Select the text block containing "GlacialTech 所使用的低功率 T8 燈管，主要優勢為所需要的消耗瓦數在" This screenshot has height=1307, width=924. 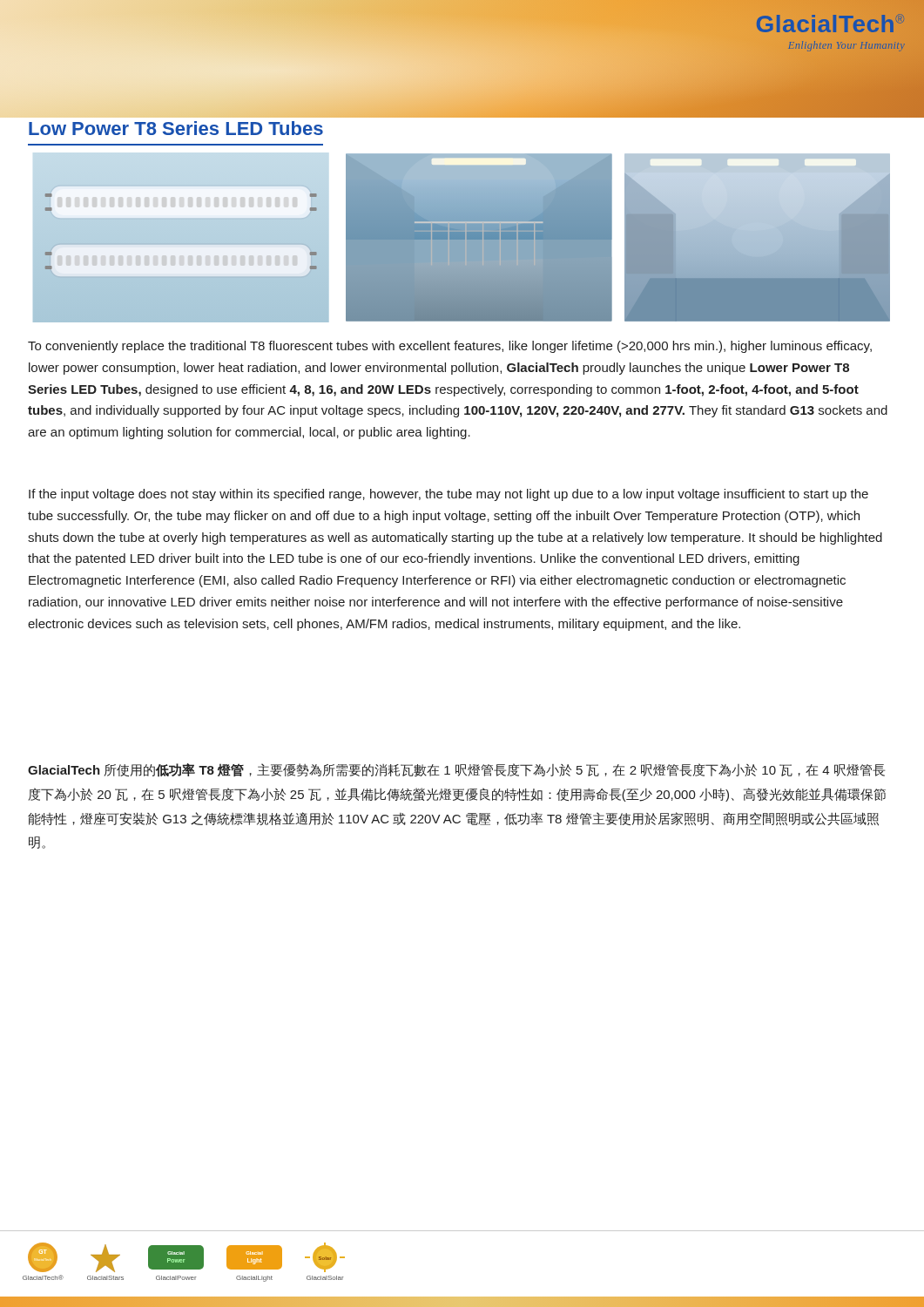tap(459, 806)
